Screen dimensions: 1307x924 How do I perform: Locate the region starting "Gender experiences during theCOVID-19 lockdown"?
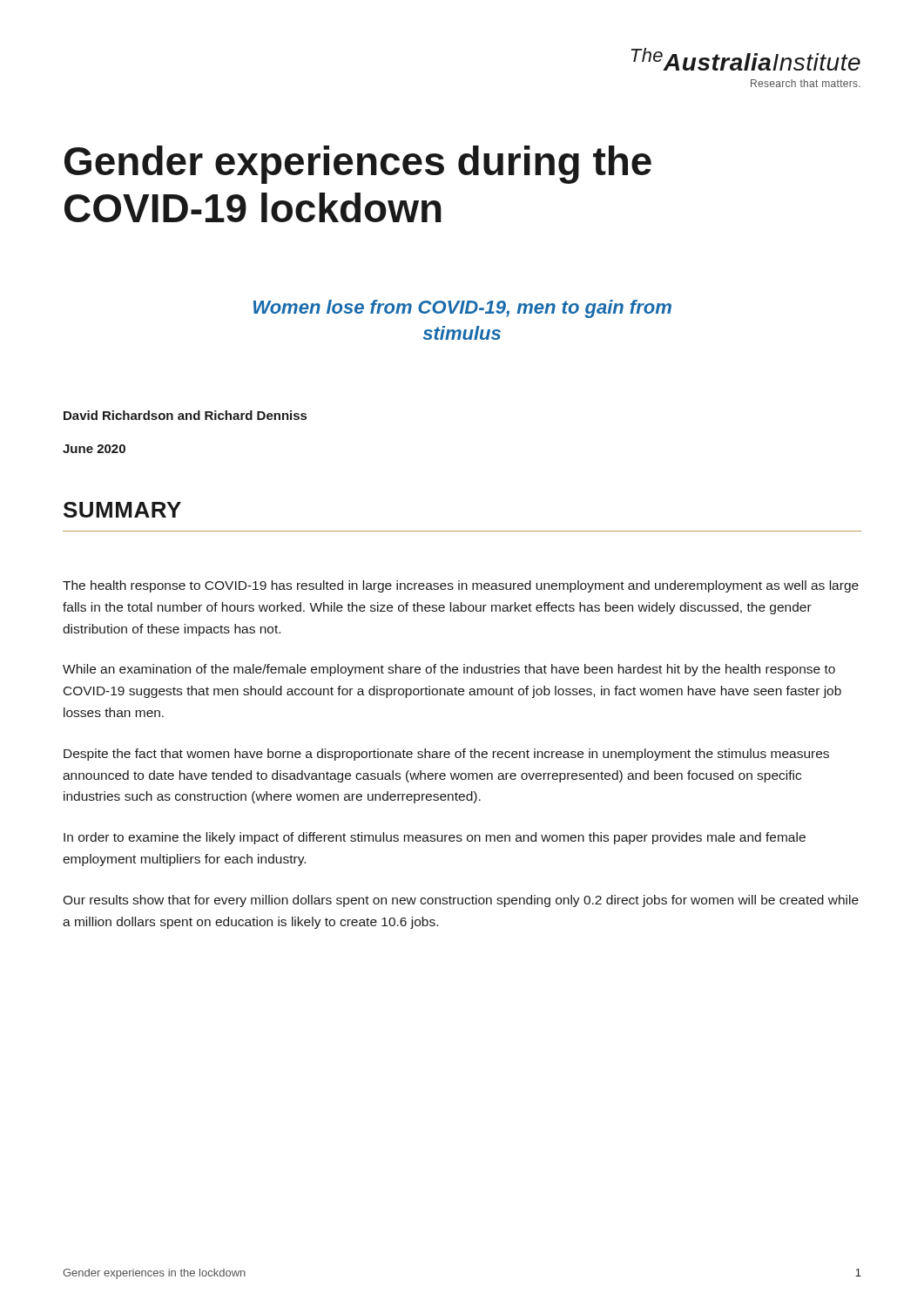[462, 185]
